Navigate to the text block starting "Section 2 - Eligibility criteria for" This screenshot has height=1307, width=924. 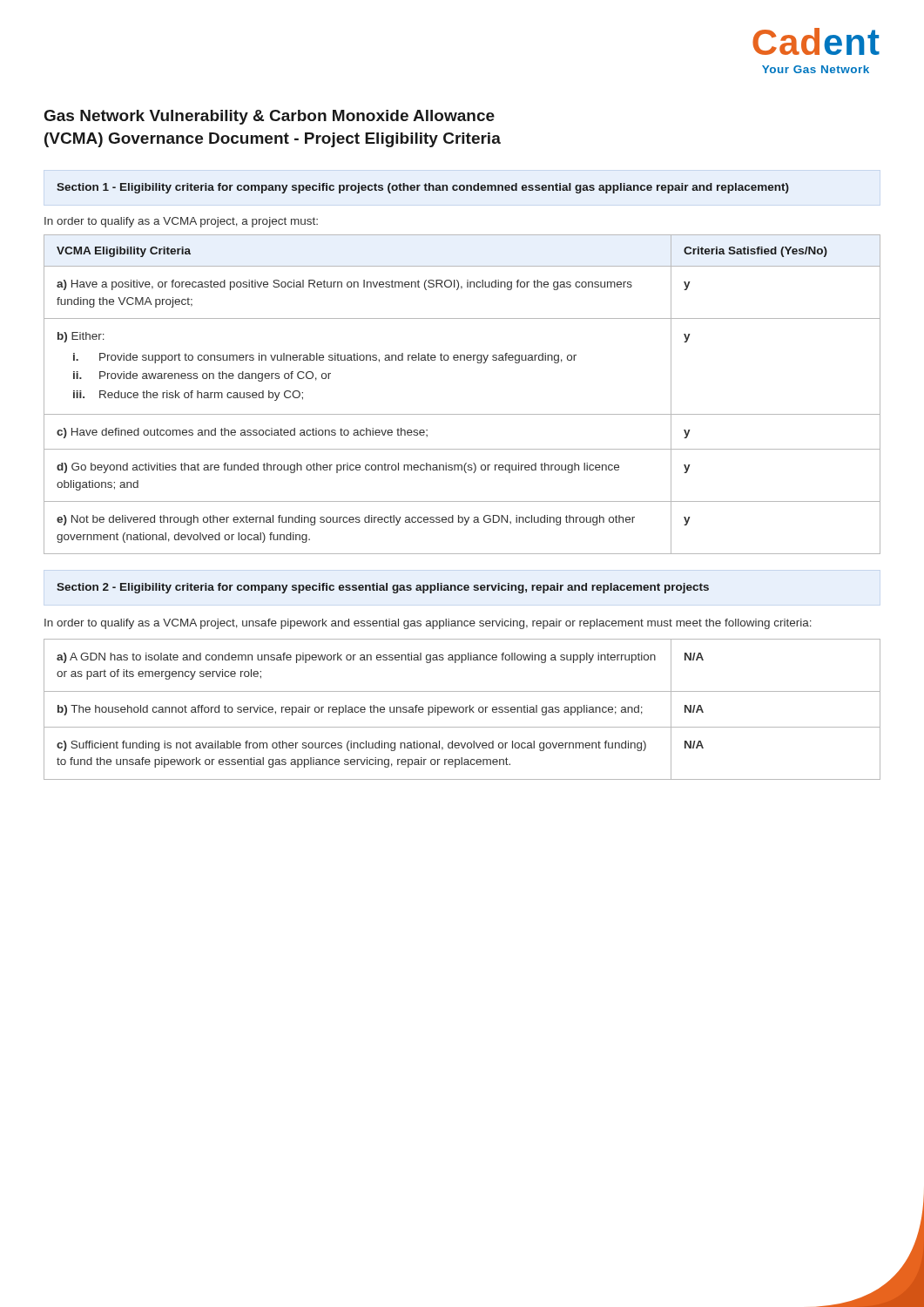383,587
